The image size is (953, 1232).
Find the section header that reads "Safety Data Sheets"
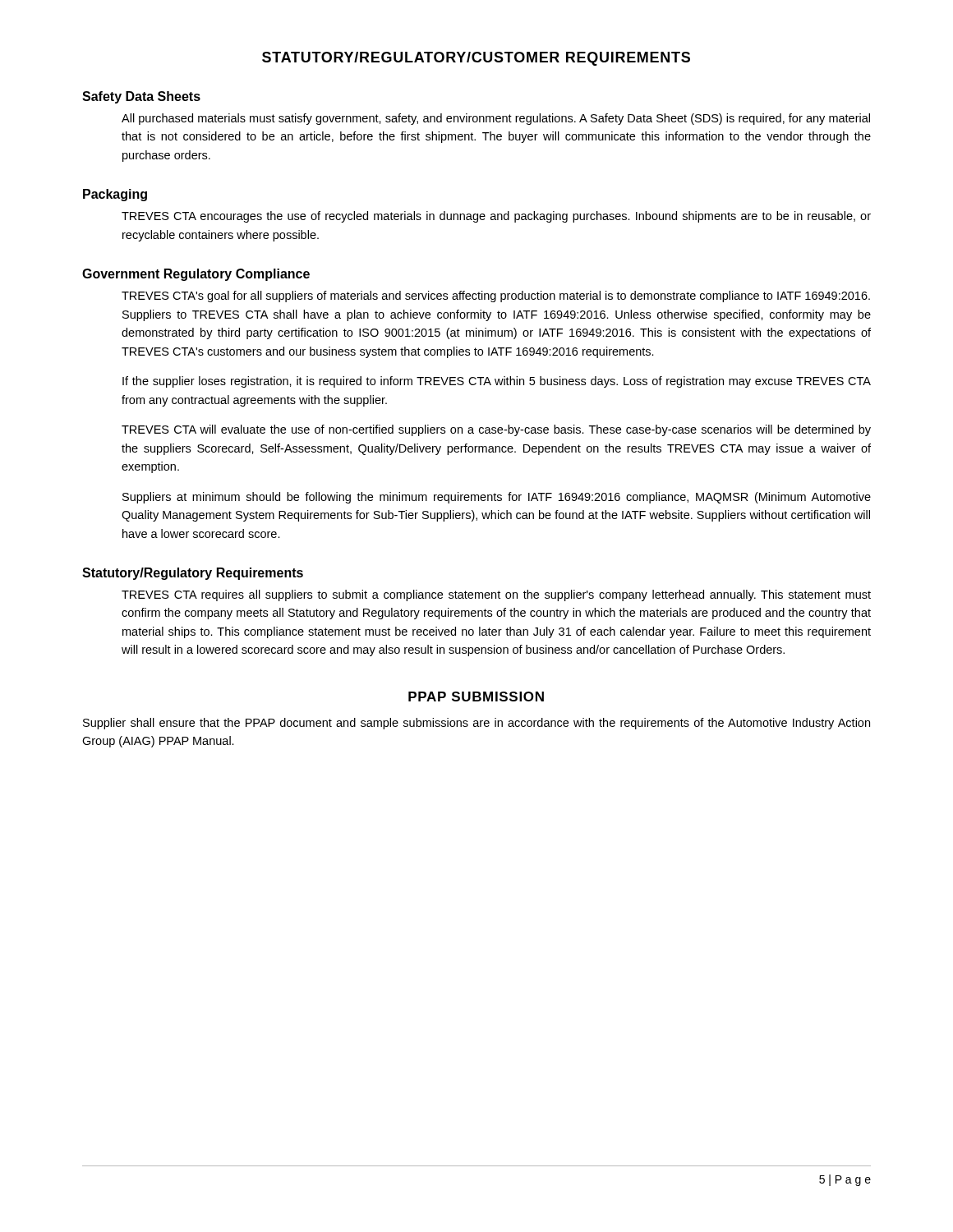click(141, 97)
